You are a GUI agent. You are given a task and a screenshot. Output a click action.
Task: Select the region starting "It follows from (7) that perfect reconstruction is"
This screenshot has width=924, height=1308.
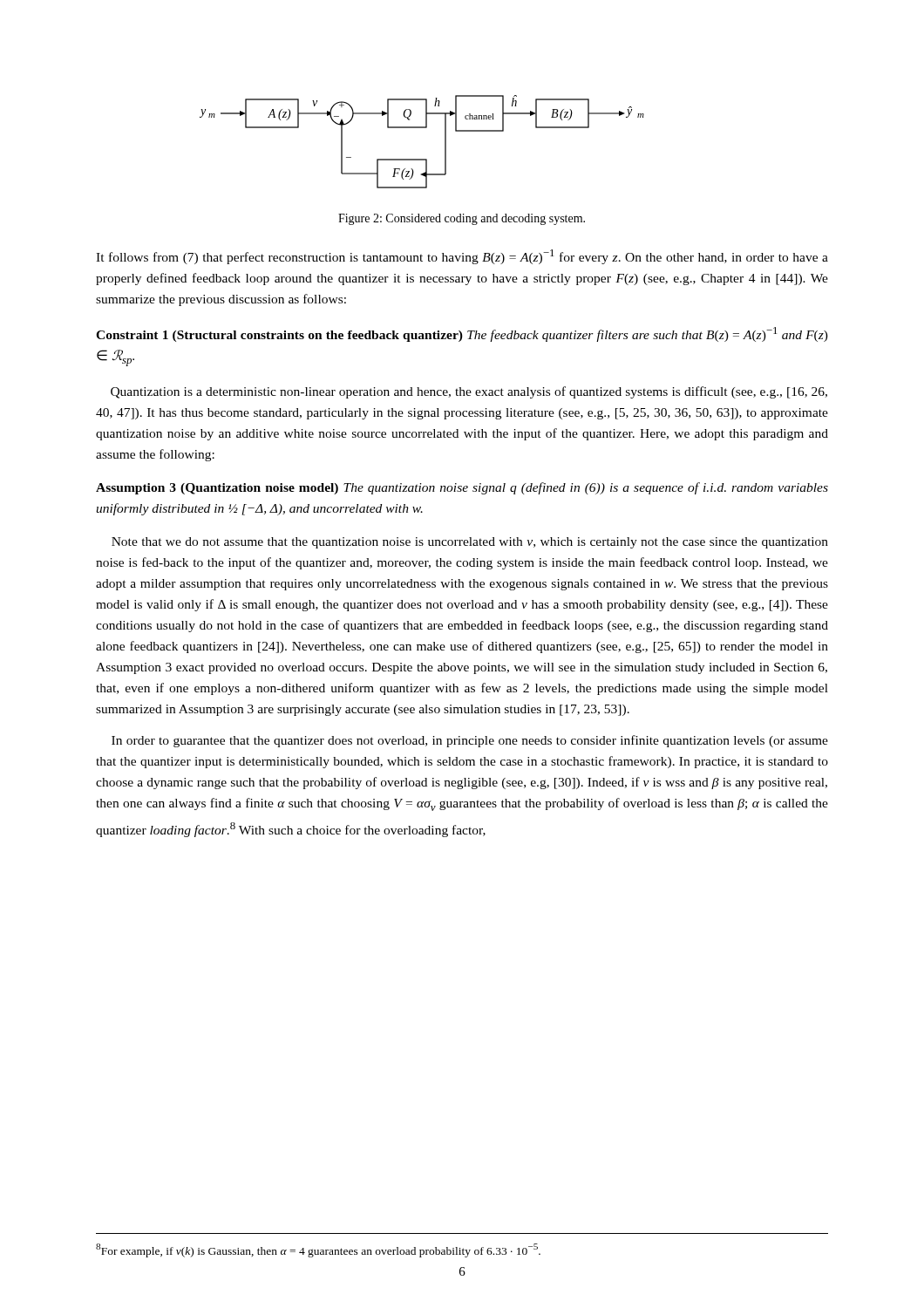click(x=462, y=276)
